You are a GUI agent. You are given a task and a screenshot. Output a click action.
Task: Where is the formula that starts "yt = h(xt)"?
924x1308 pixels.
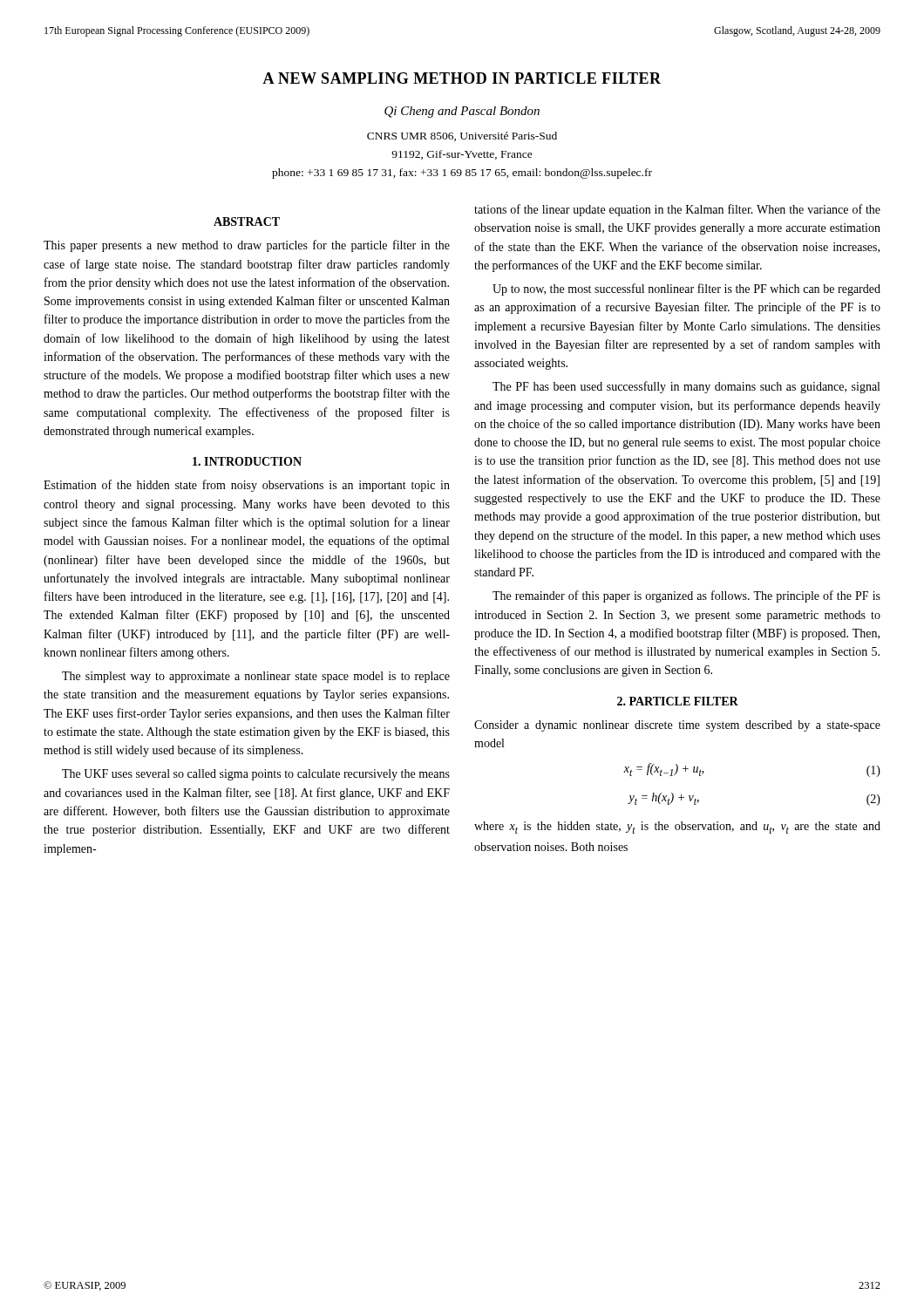point(677,799)
